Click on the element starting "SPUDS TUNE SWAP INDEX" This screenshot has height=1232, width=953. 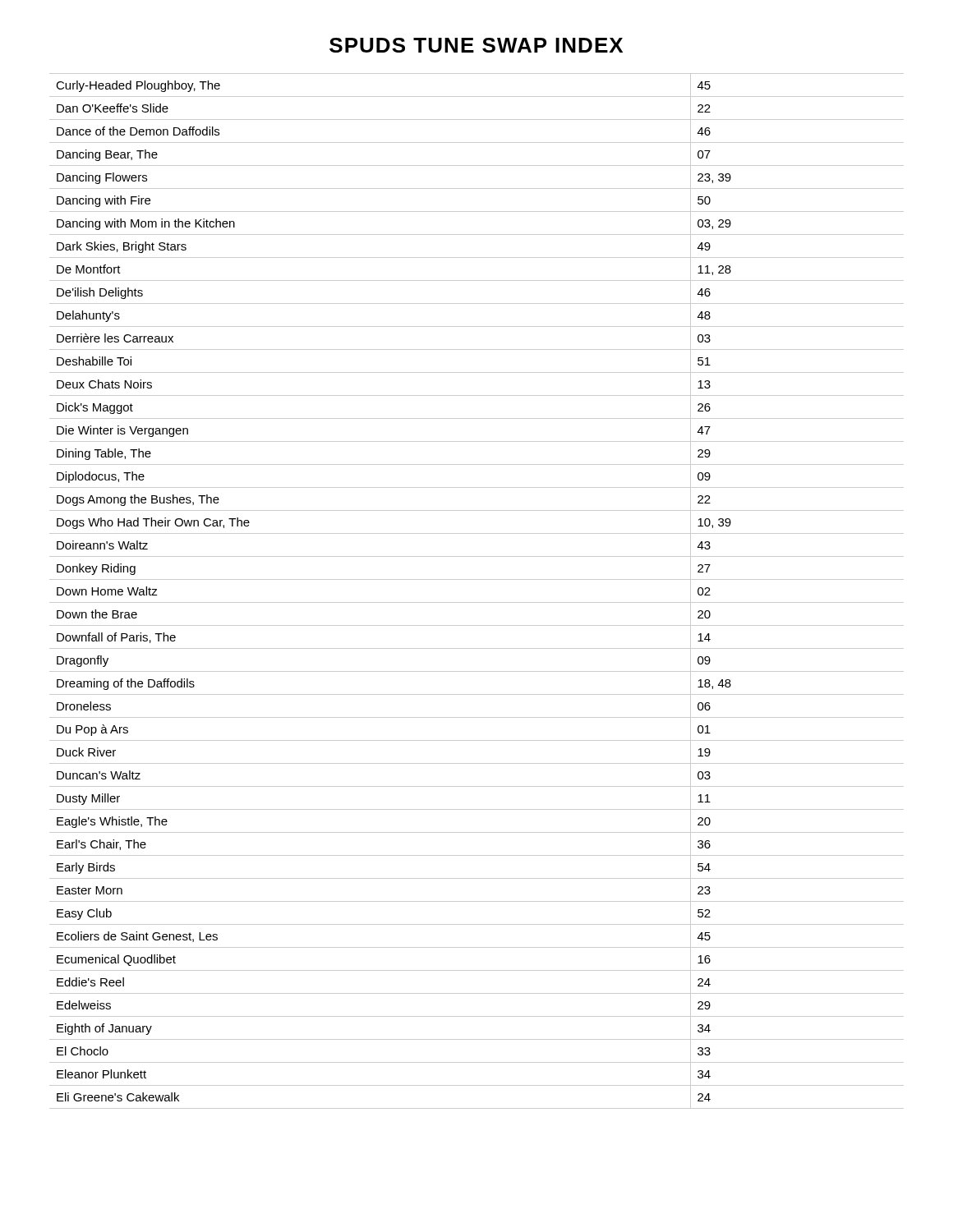pos(476,46)
